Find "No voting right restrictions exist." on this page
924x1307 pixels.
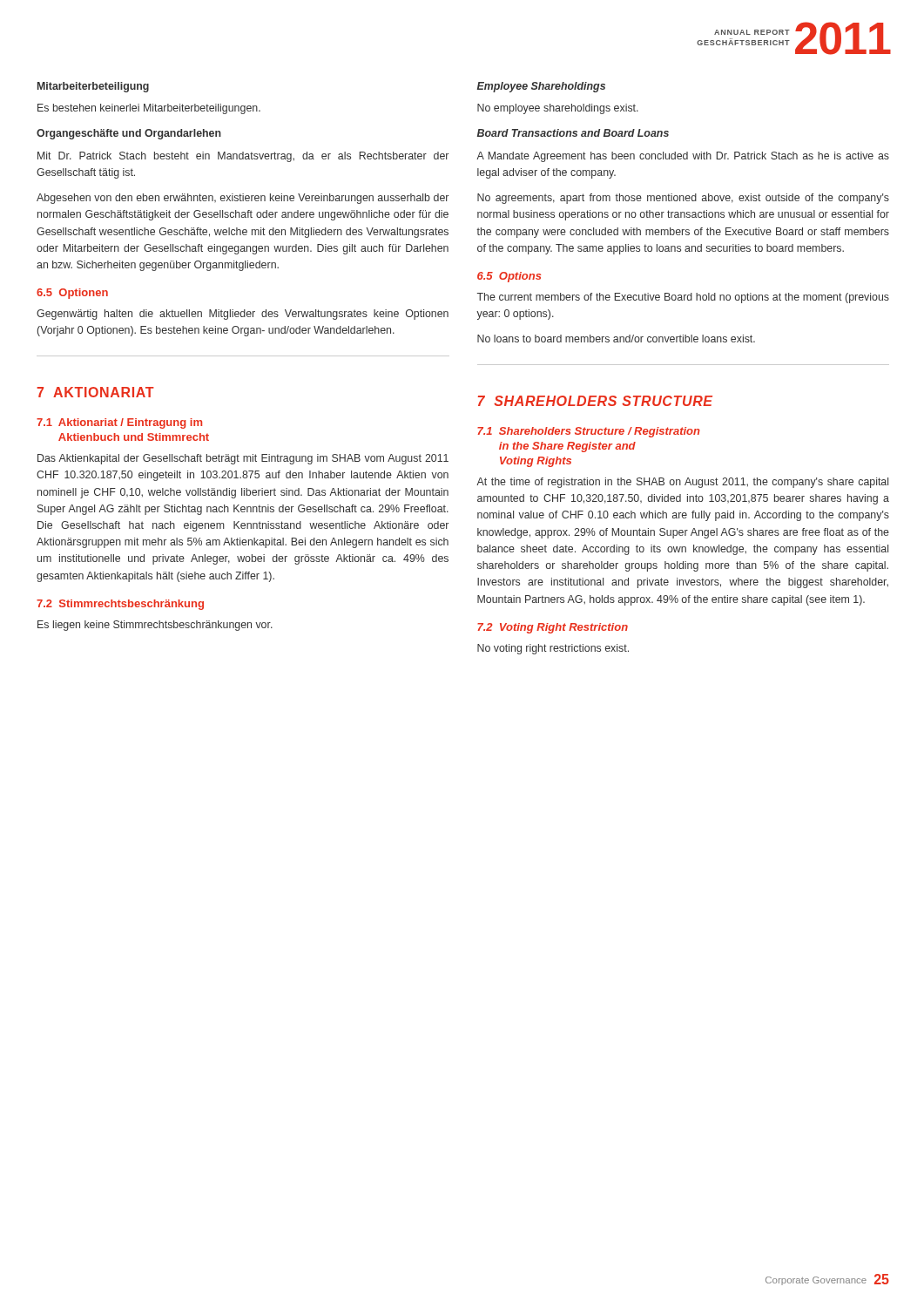[x=553, y=649]
